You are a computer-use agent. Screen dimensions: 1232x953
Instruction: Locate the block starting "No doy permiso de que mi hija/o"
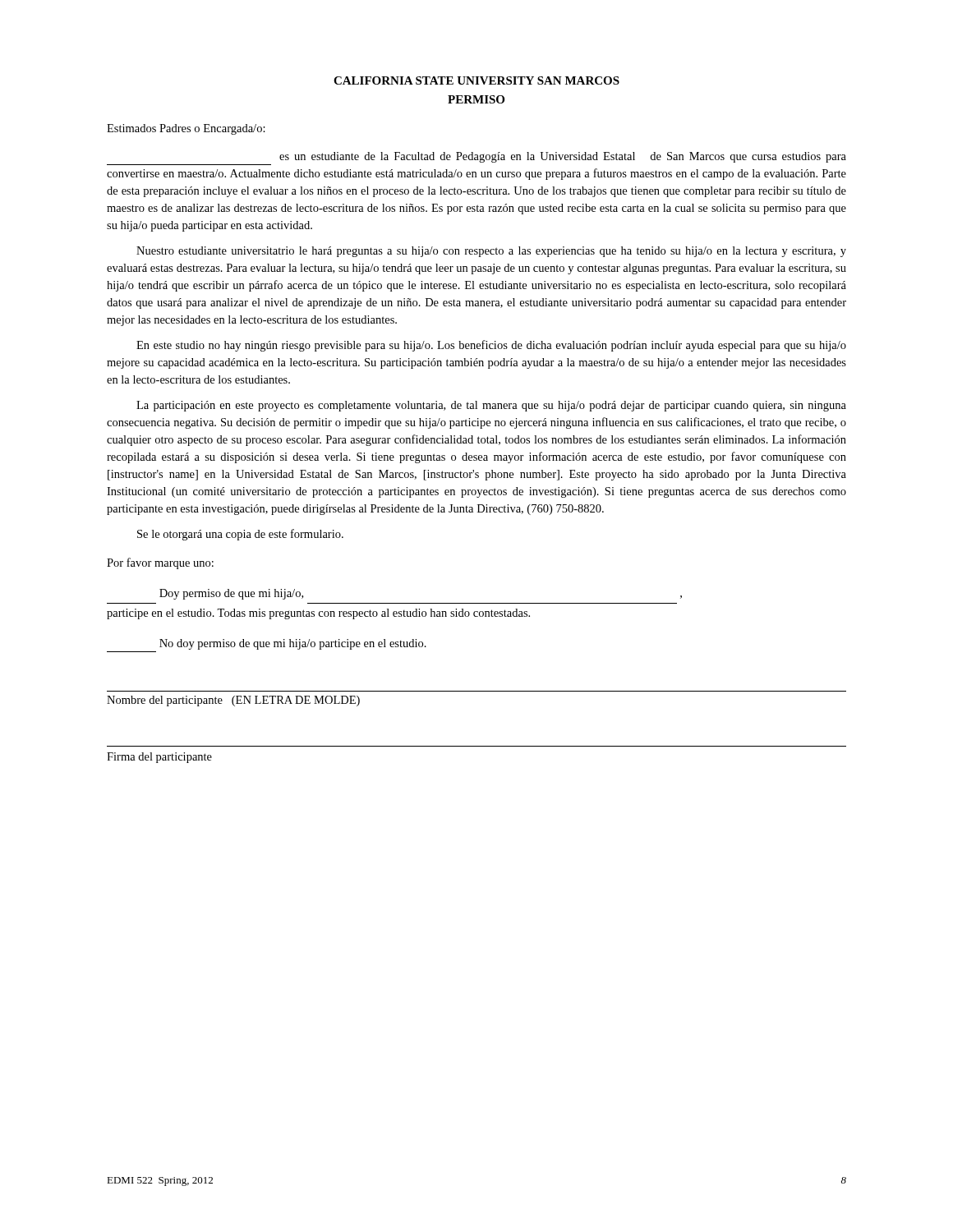(267, 643)
